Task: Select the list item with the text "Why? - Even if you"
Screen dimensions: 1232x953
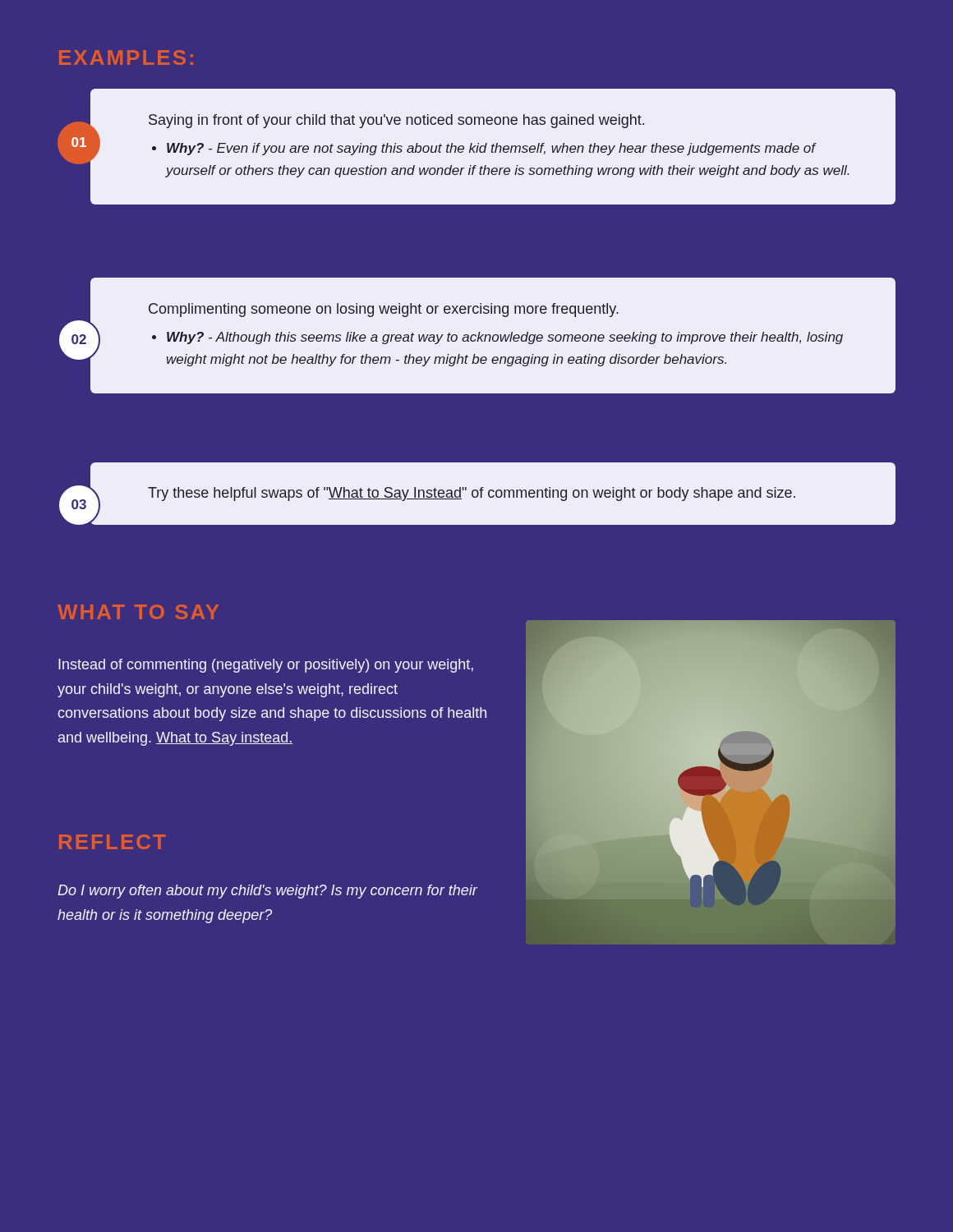Action: (x=508, y=159)
